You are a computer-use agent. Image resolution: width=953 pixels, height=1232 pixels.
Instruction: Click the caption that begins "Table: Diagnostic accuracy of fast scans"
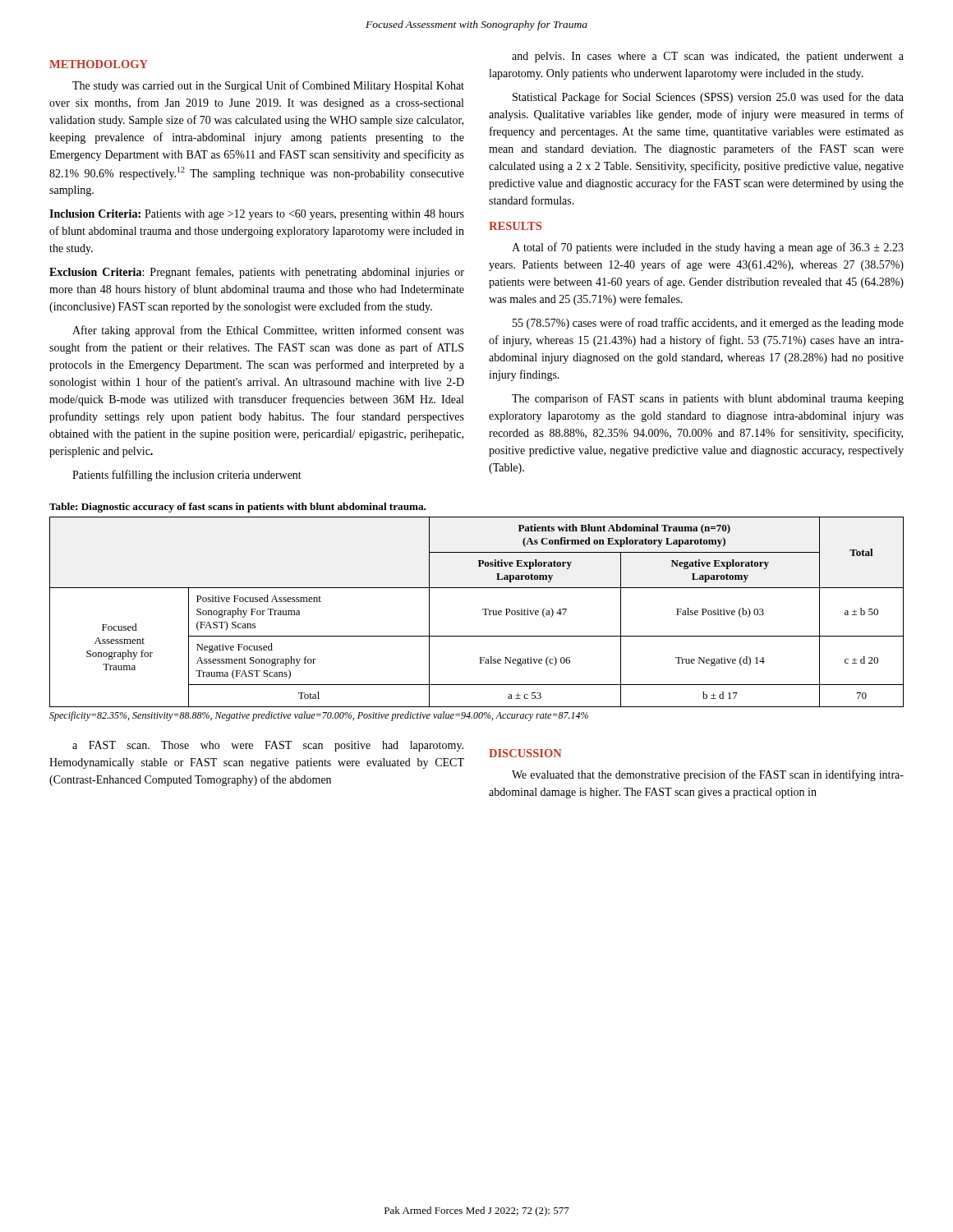pyautogui.click(x=238, y=507)
